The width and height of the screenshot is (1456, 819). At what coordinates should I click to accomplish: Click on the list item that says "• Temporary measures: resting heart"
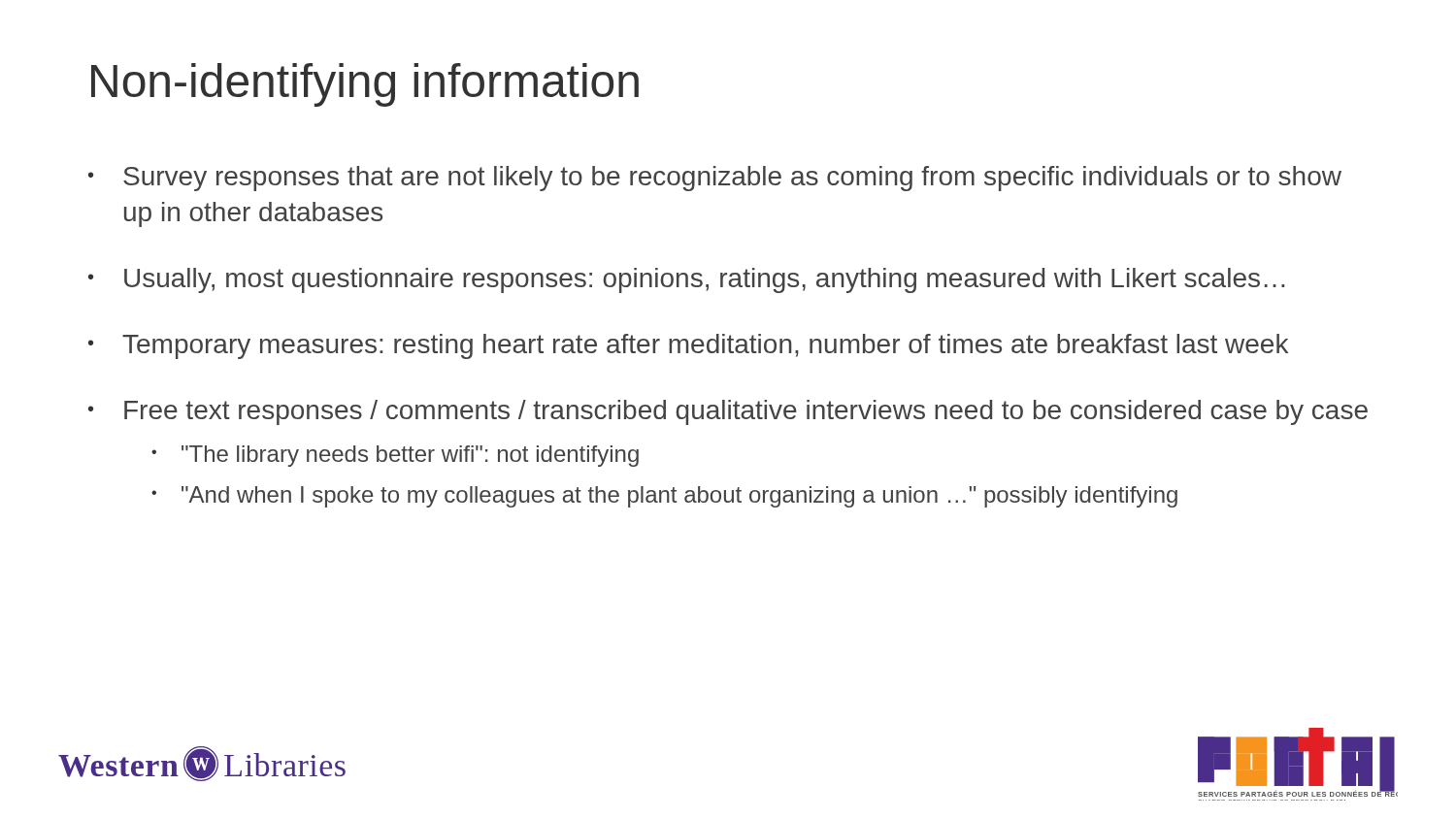point(728,344)
